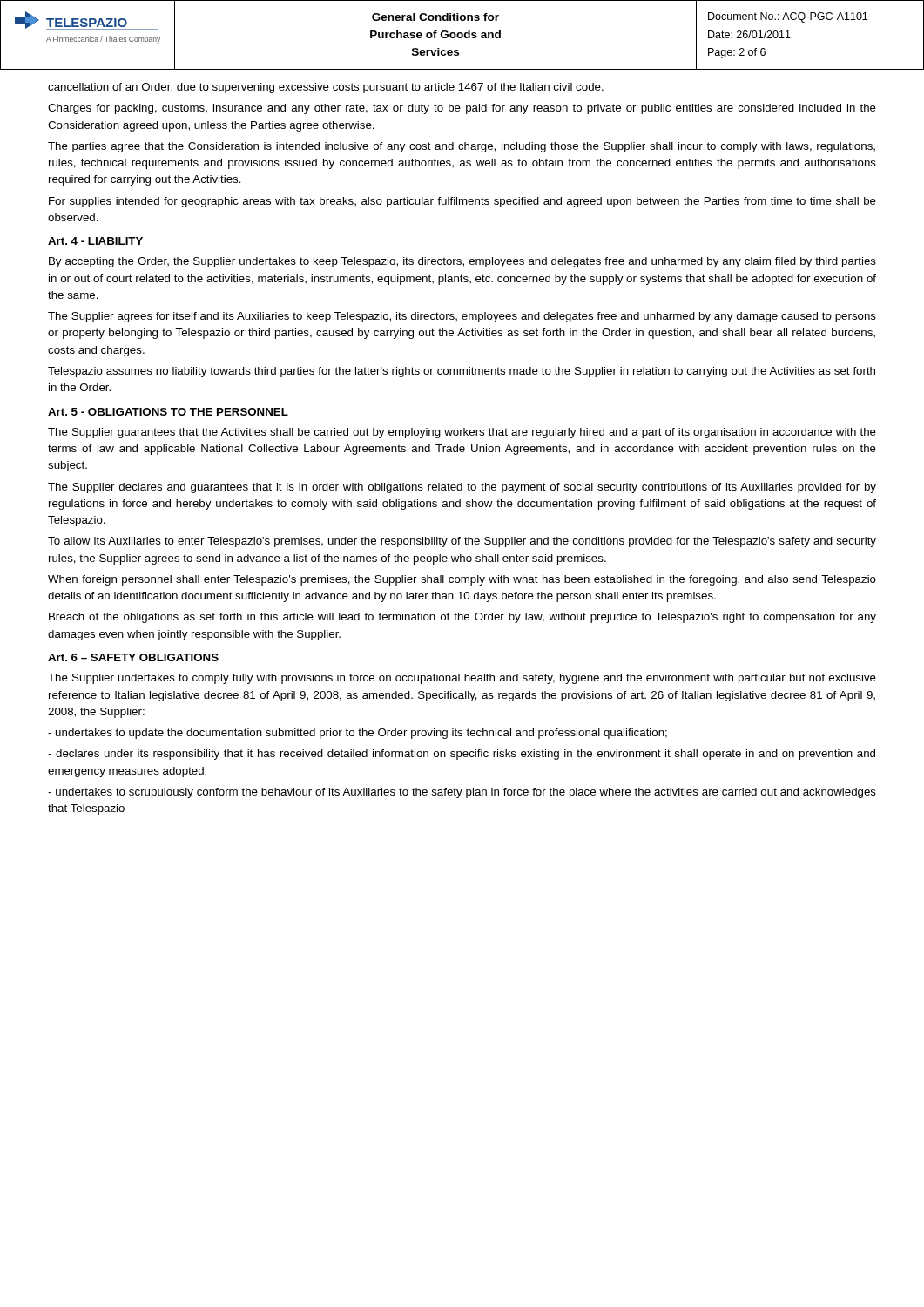Find the text block that reads "For supplies intended for geographic areas with"
Screen dimensions: 1307x924
[x=462, y=209]
